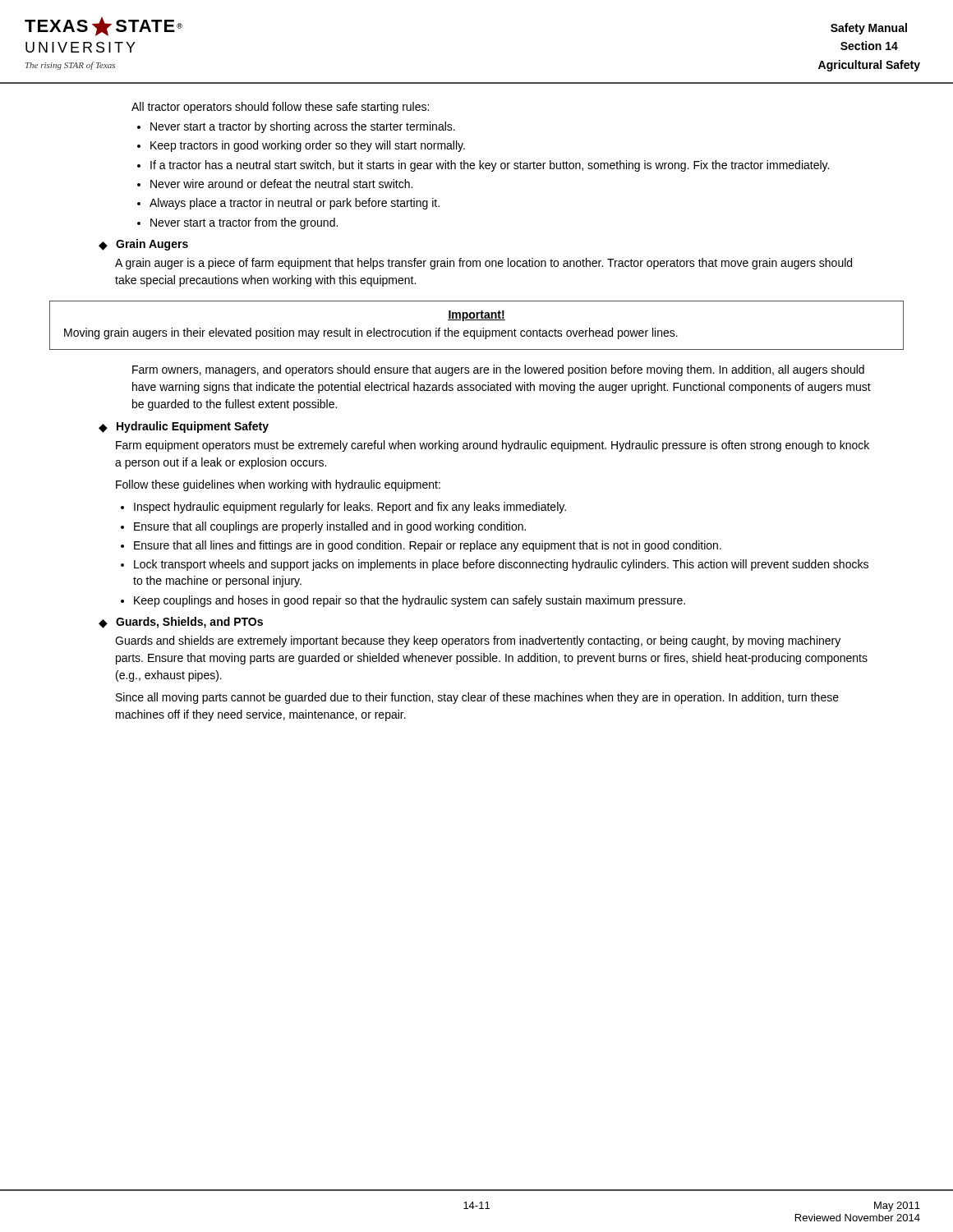Screen dimensions: 1232x953
Task: Click on the block starting "Important! Moving grain augers in their elevated position"
Action: [476, 325]
